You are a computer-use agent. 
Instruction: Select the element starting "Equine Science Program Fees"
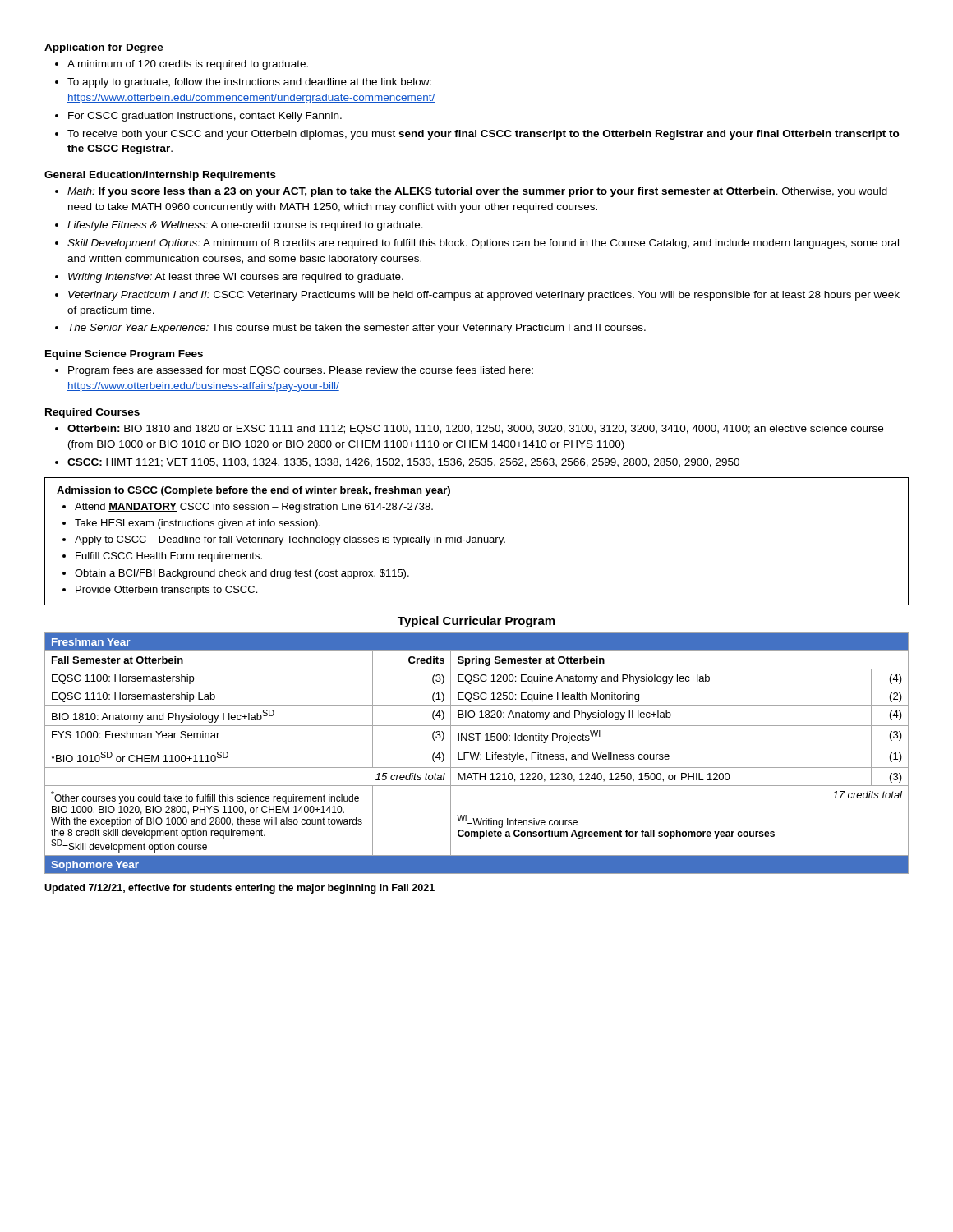coord(124,354)
